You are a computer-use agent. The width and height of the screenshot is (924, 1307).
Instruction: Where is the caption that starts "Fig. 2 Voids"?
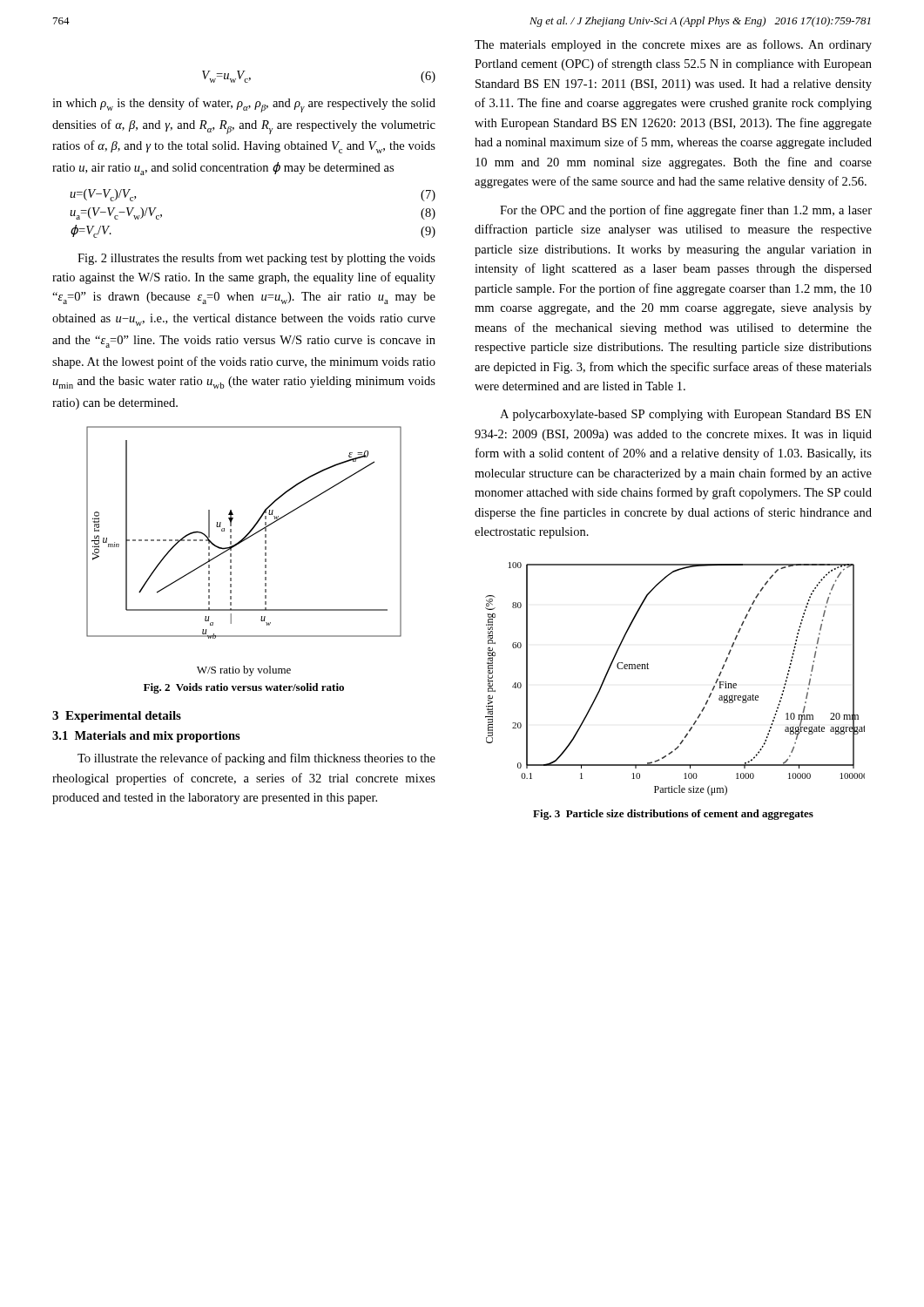click(x=244, y=687)
